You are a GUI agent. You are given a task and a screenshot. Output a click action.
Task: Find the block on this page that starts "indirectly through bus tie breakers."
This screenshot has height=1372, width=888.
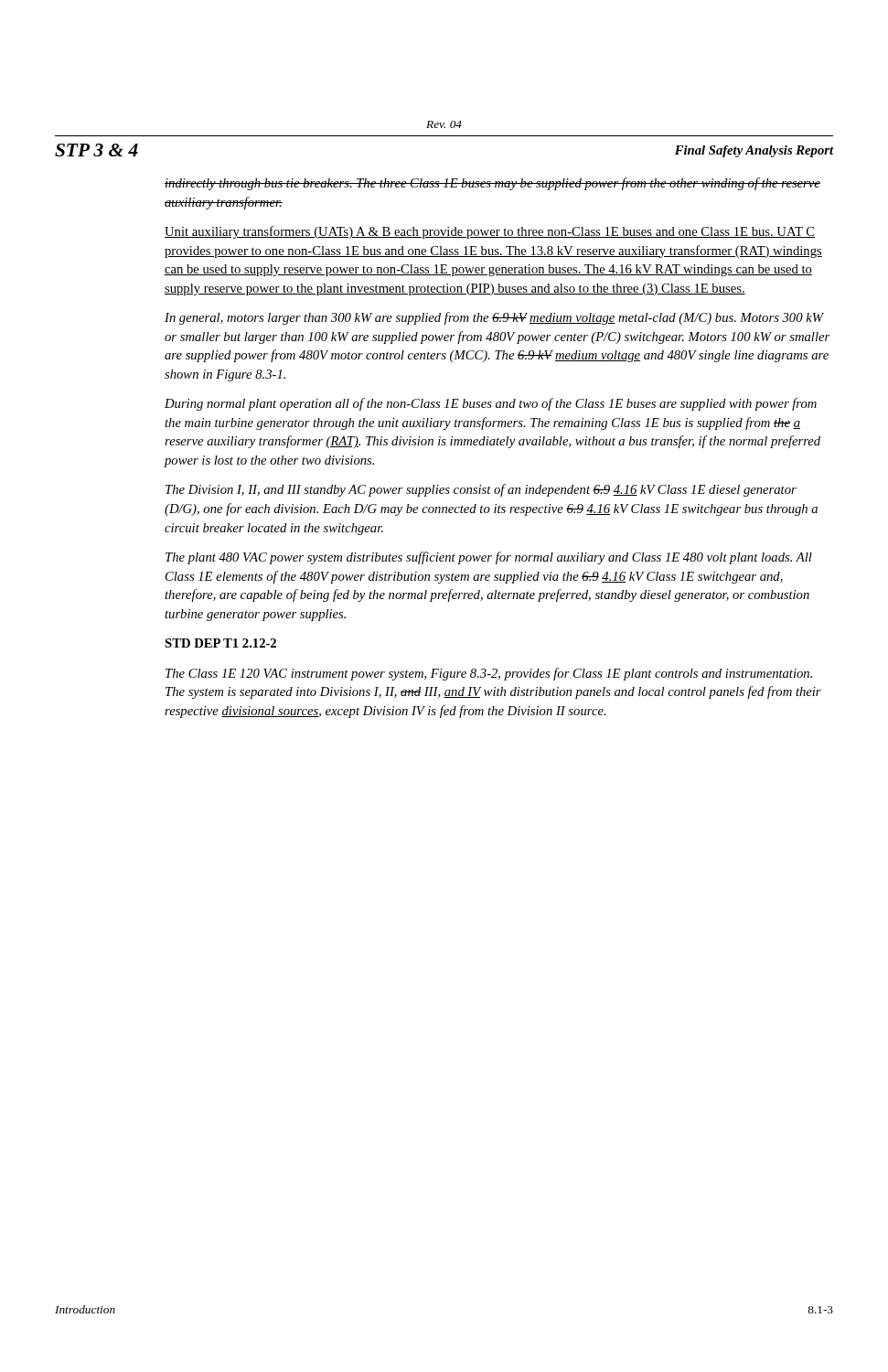[x=492, y=192]
